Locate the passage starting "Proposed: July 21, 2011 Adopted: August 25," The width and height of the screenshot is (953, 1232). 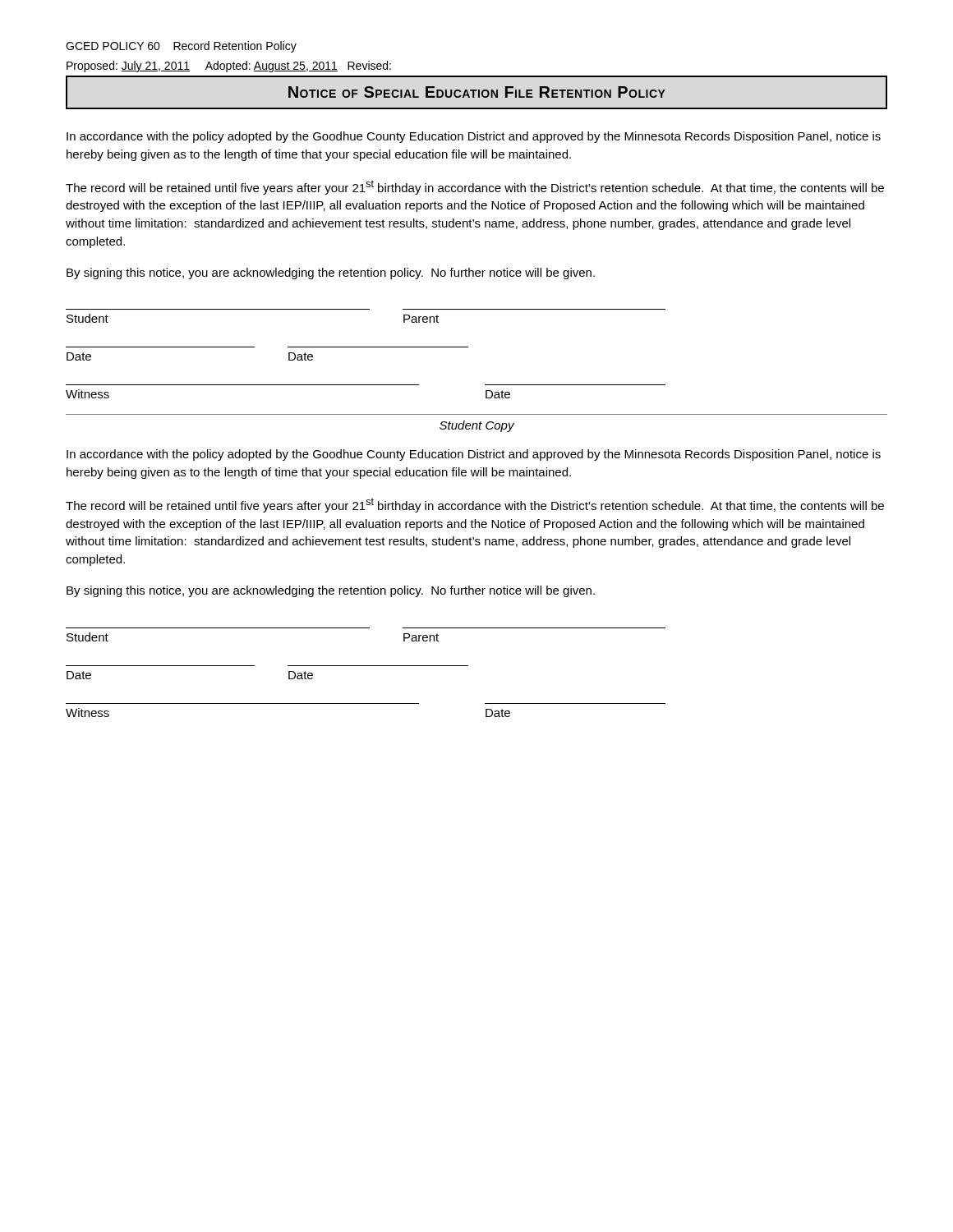(x=229, y=66)
